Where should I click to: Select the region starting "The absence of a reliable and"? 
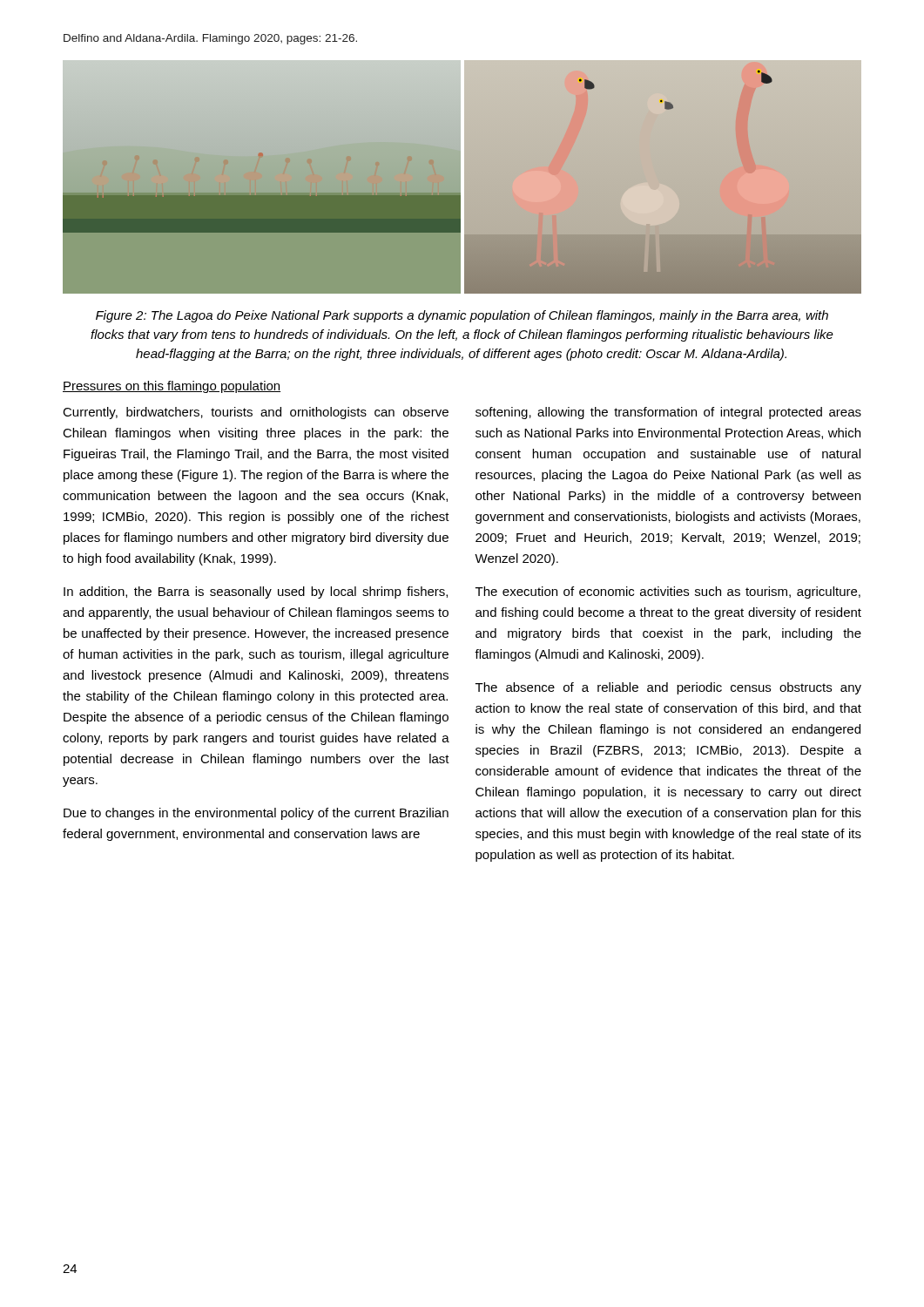[x=668, y=771]
